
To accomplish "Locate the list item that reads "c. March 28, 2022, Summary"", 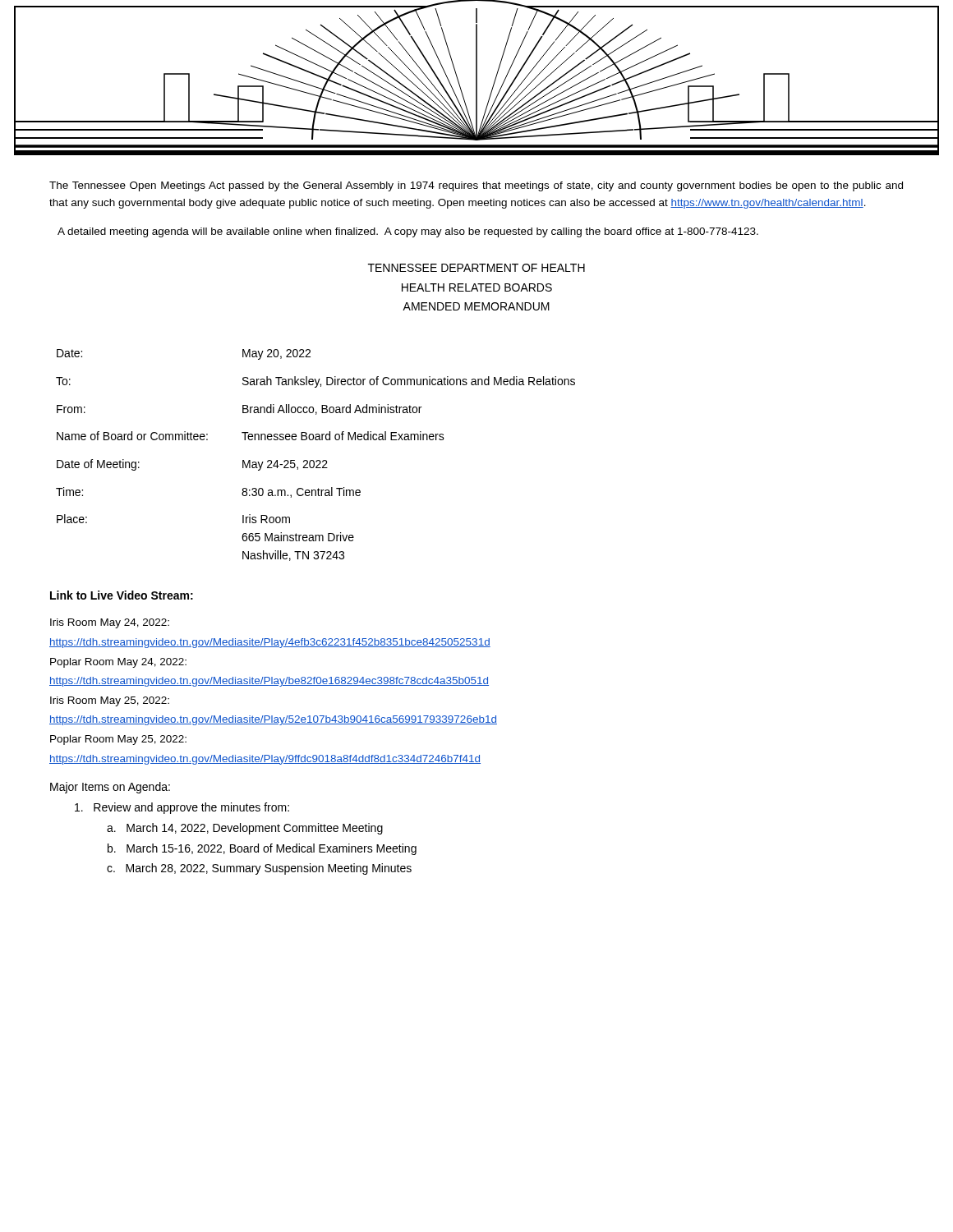I will click(259, 868).
